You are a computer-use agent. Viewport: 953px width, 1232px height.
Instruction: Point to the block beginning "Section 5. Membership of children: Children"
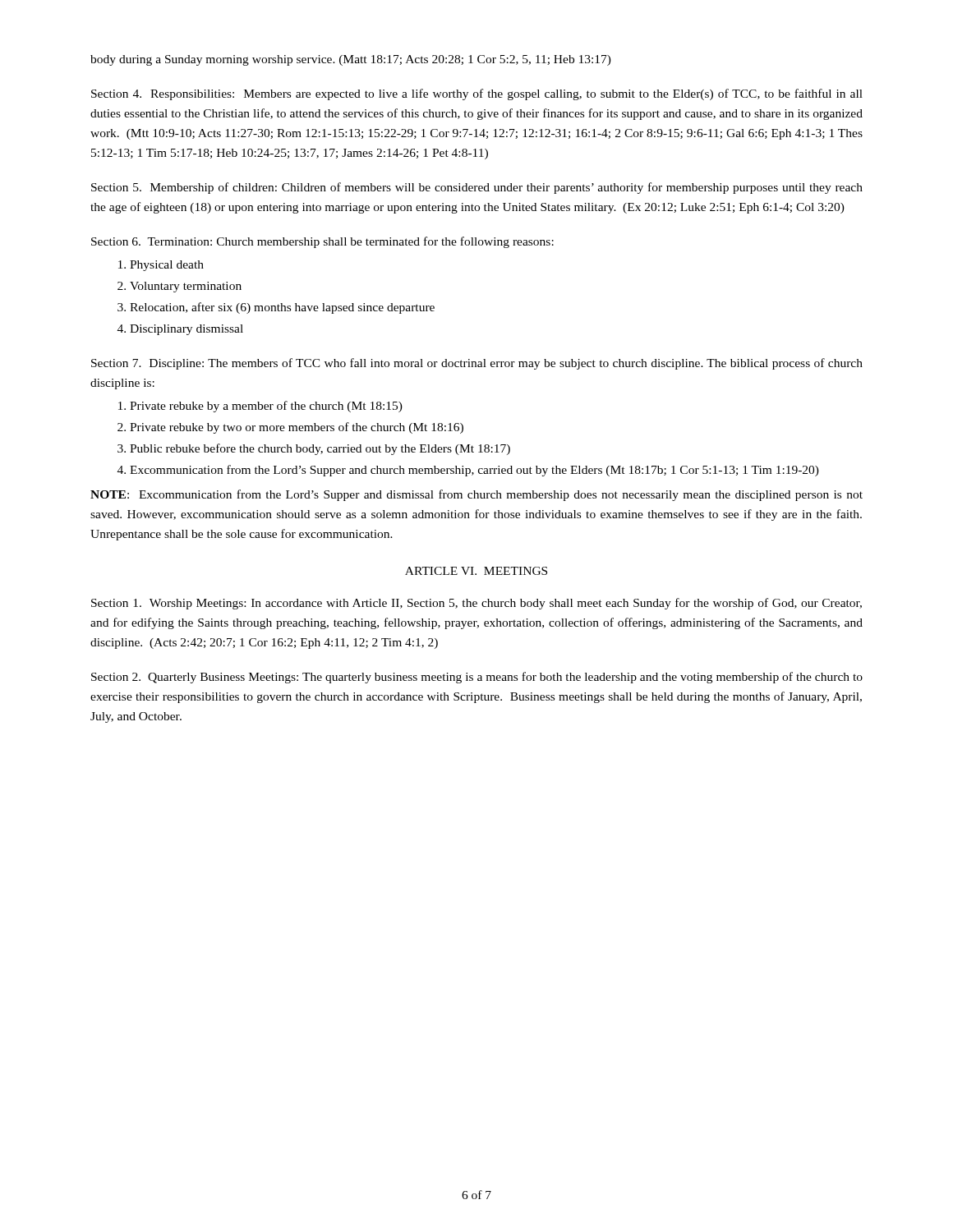(476, 197)
